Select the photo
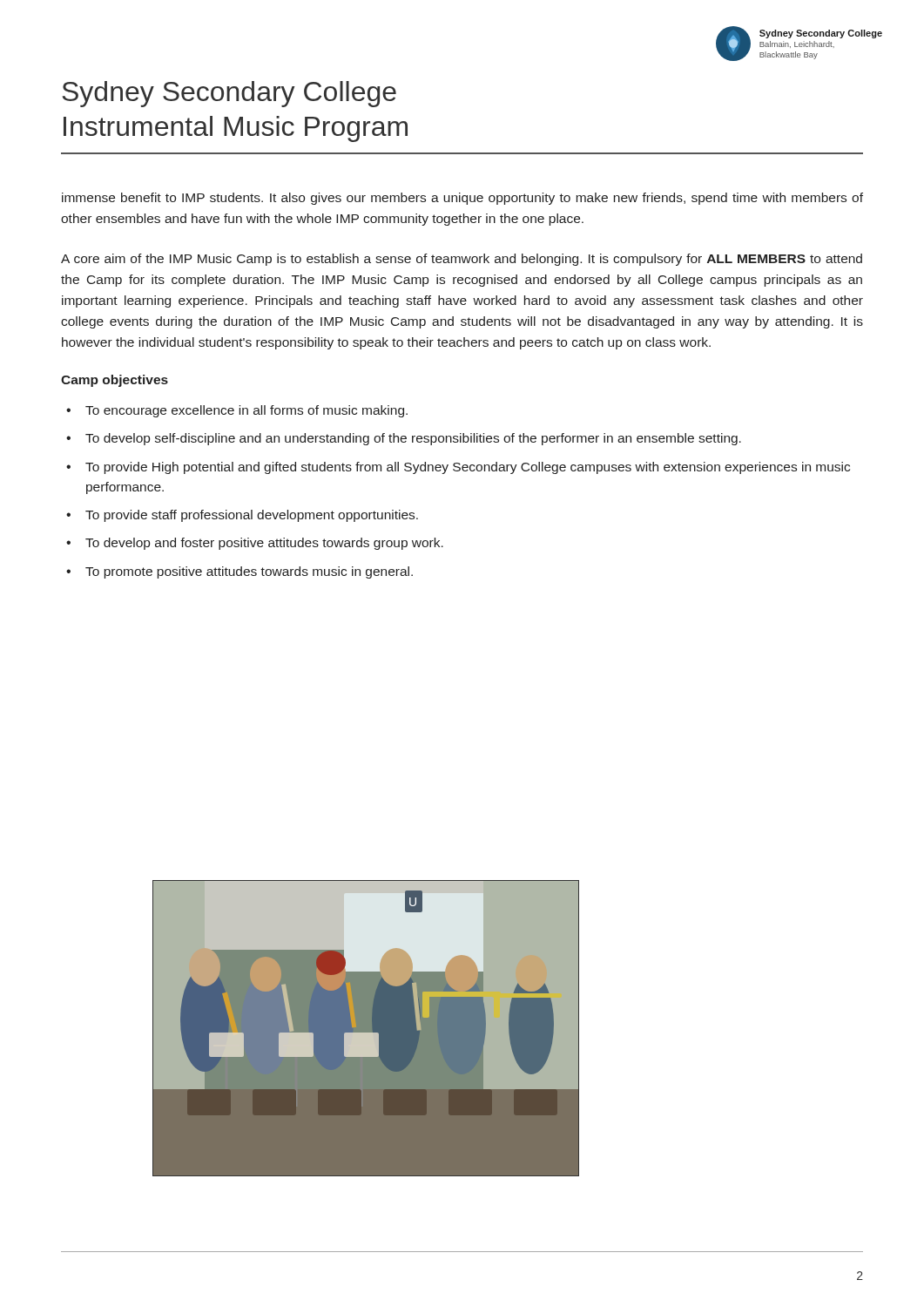This screenshot has height=1307, width=924. [366, 1028]
